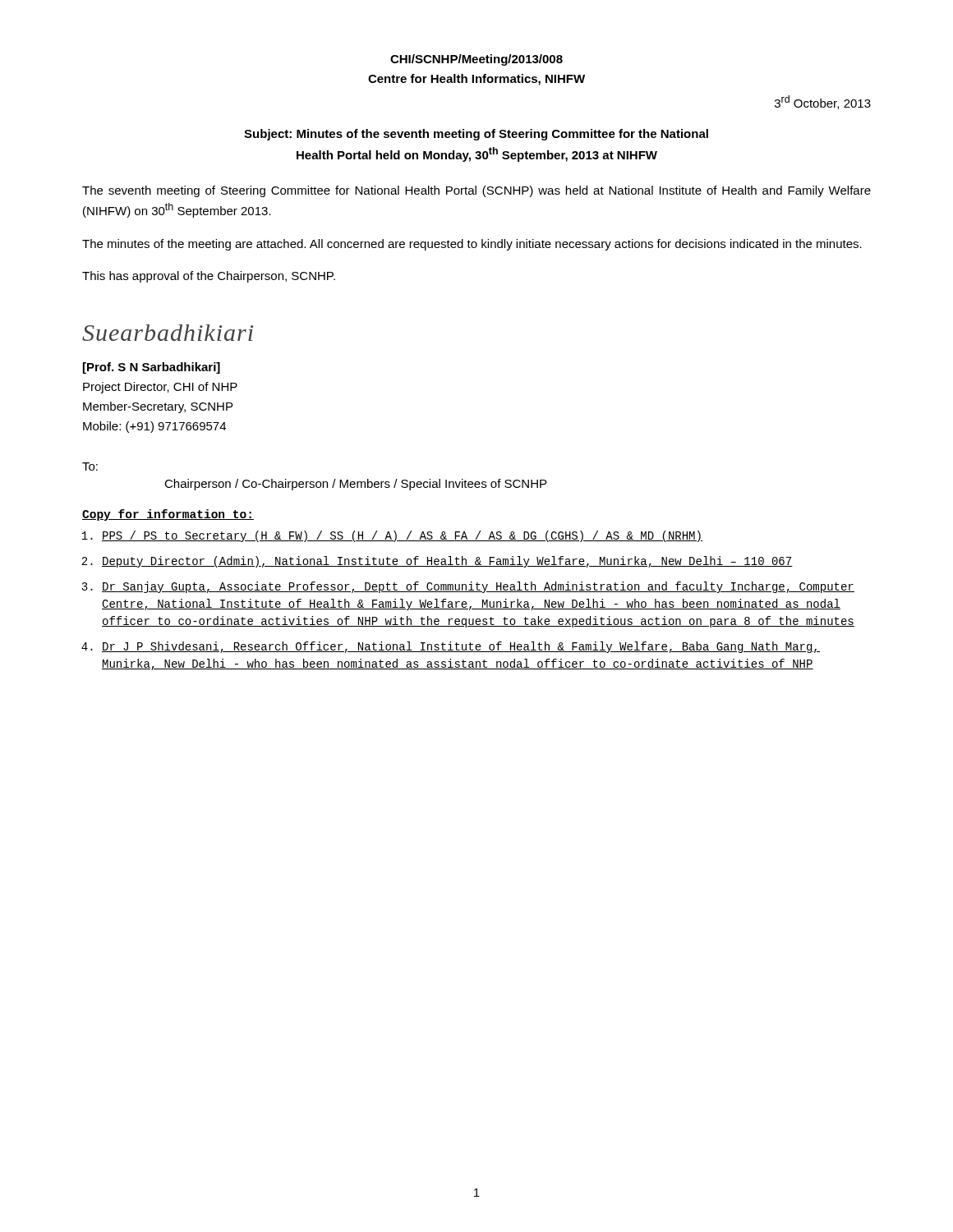Locate the list item that reads "Dr Sanjay Gupta, Associate"
Viewport: 953px width, 1232px height.
pos(478,604)
